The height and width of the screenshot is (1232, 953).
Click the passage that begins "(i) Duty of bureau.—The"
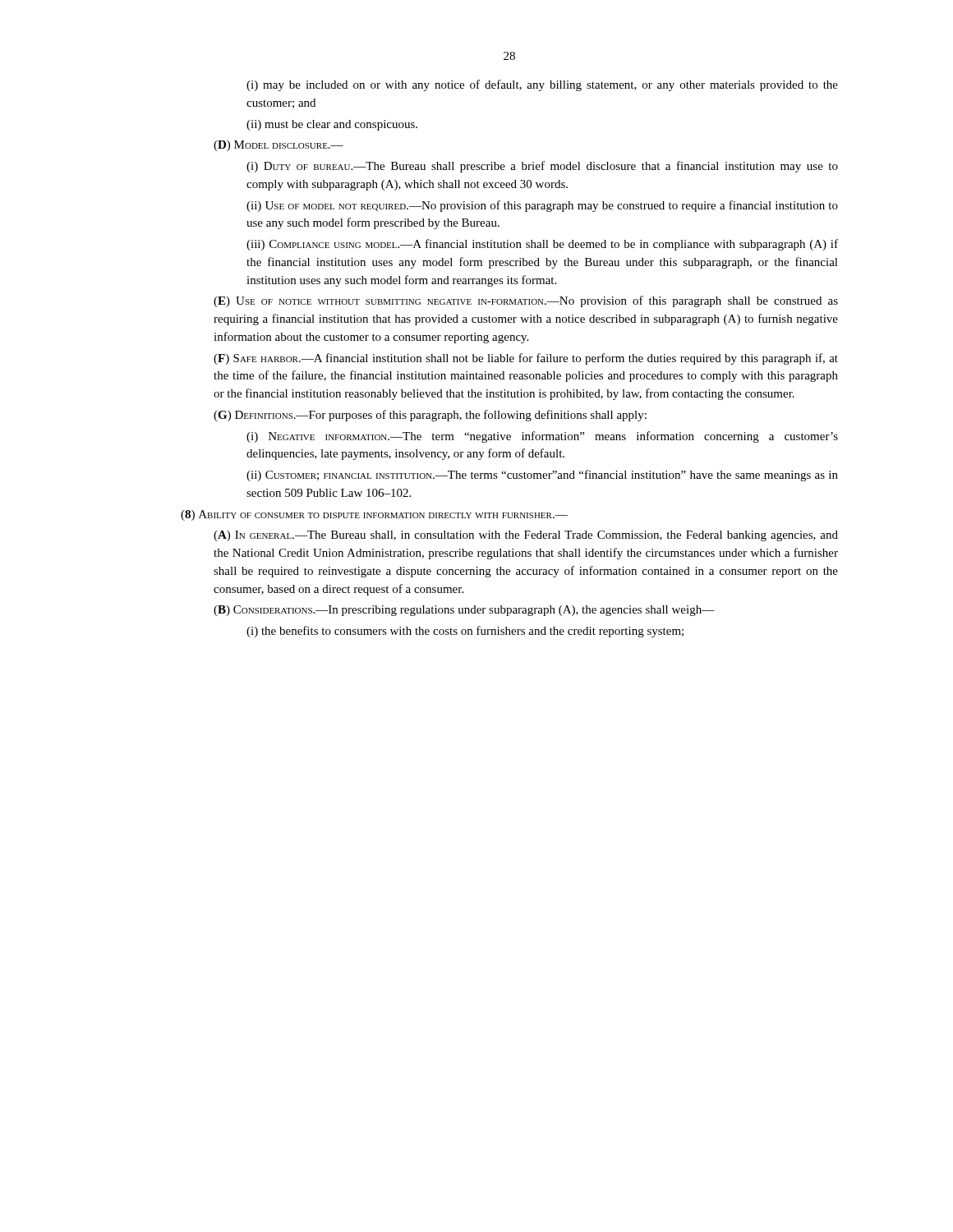(542, 176)
